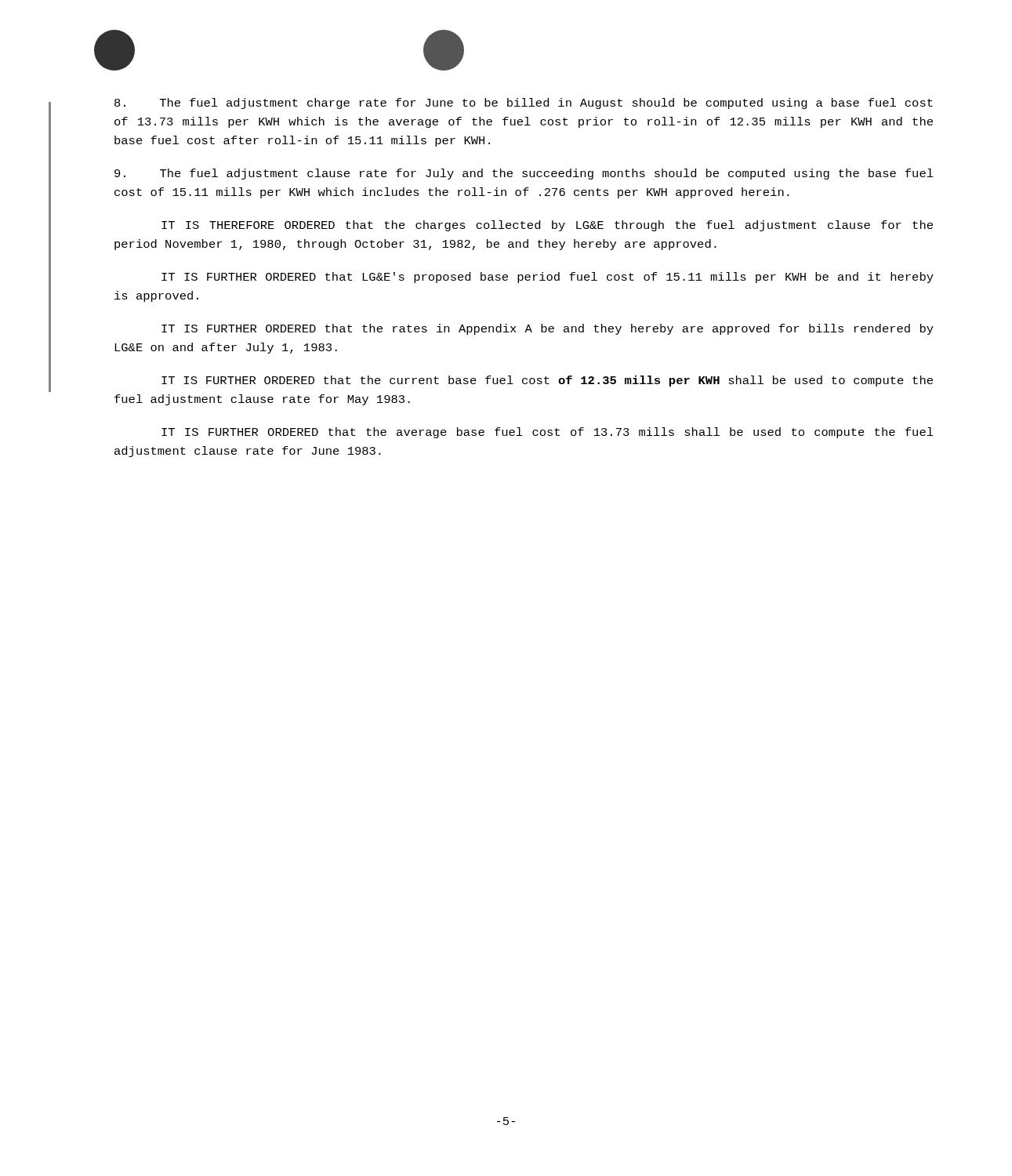Screen dimensions: 1176x1012
Task: Point to the element starting "IT IS THEREFORE ORDERED"
Action: 524,235
